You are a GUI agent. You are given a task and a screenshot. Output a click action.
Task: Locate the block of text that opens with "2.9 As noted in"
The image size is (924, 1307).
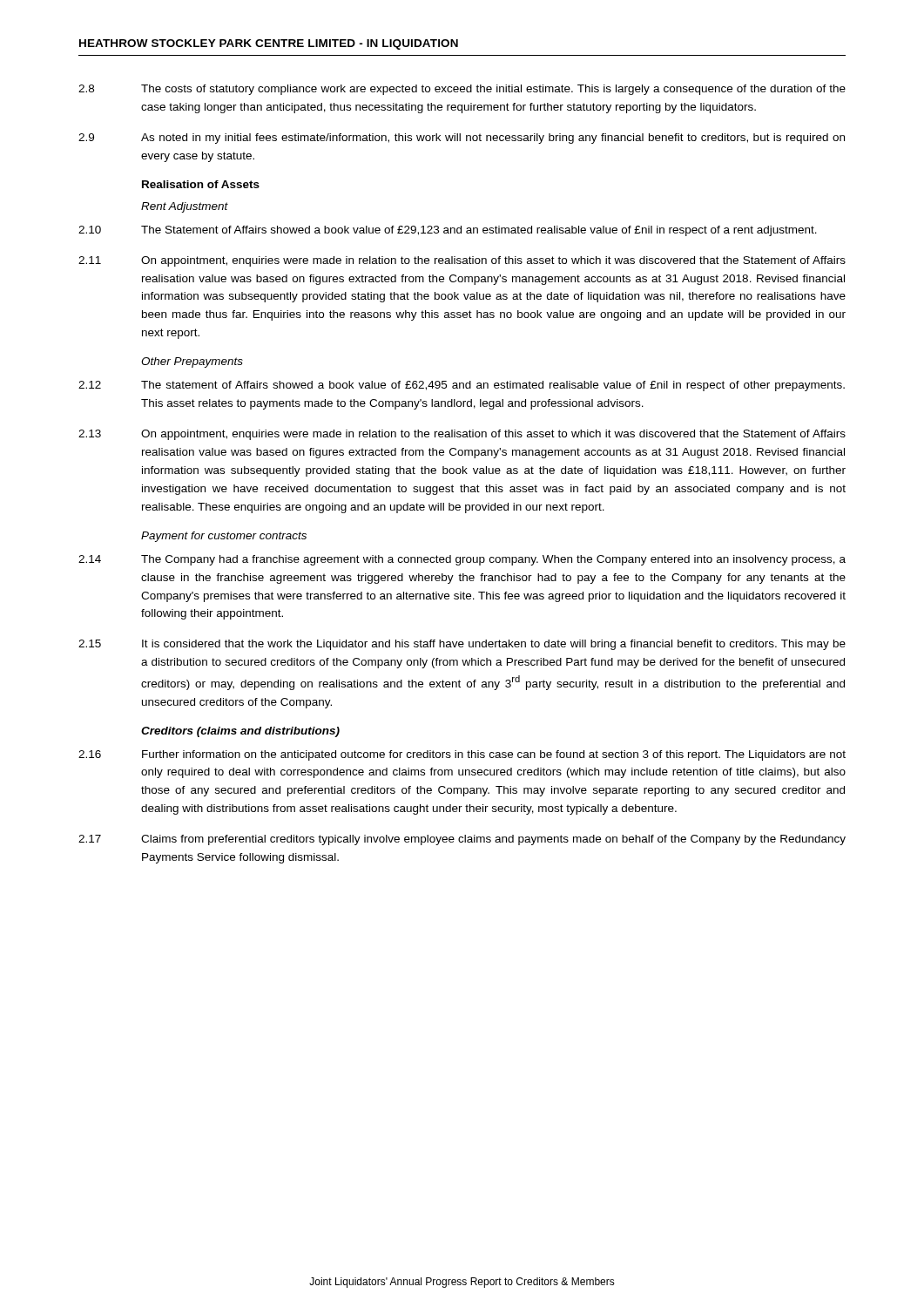[x=462, y=147]
